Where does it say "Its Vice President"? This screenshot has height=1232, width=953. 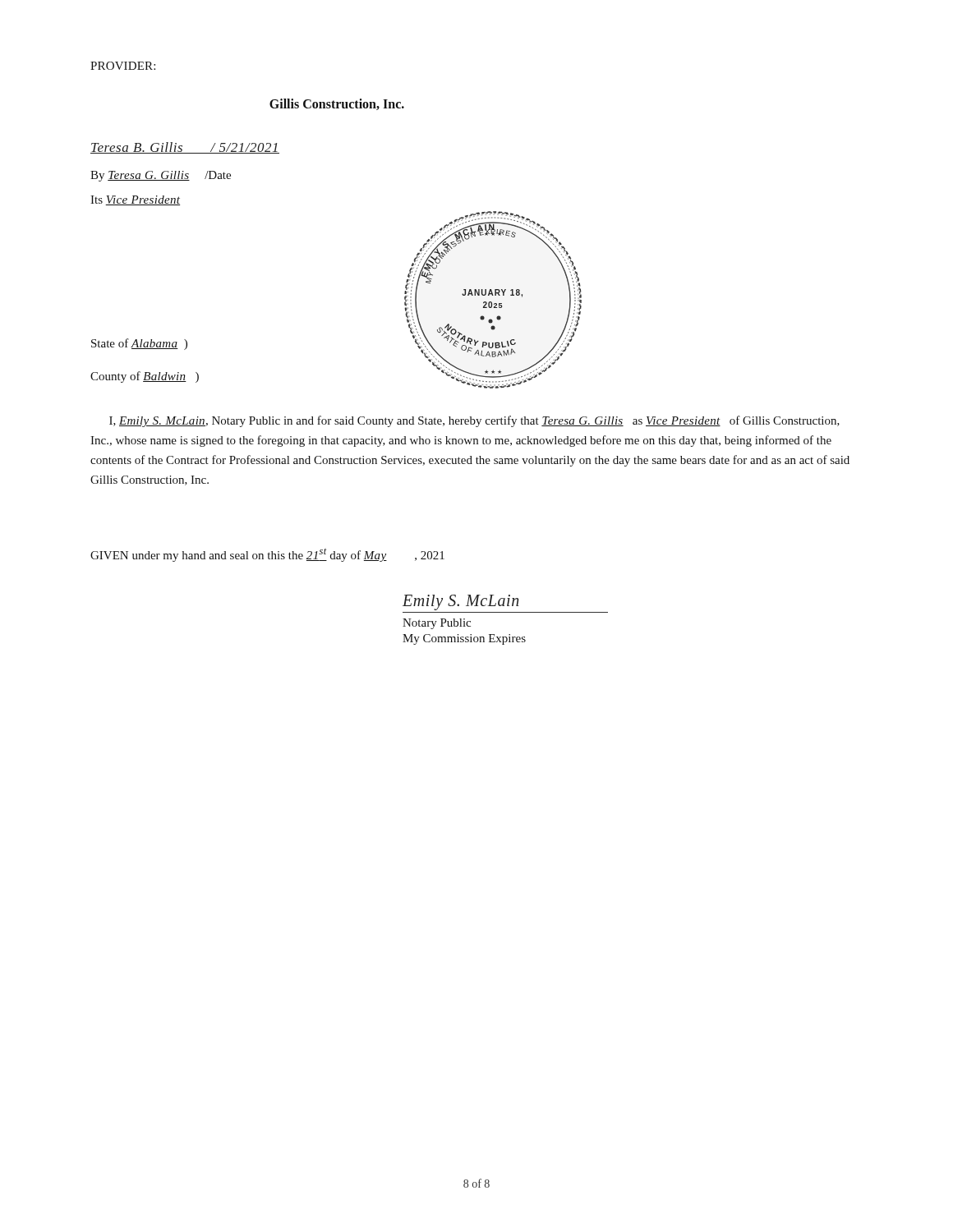(135, 200)
